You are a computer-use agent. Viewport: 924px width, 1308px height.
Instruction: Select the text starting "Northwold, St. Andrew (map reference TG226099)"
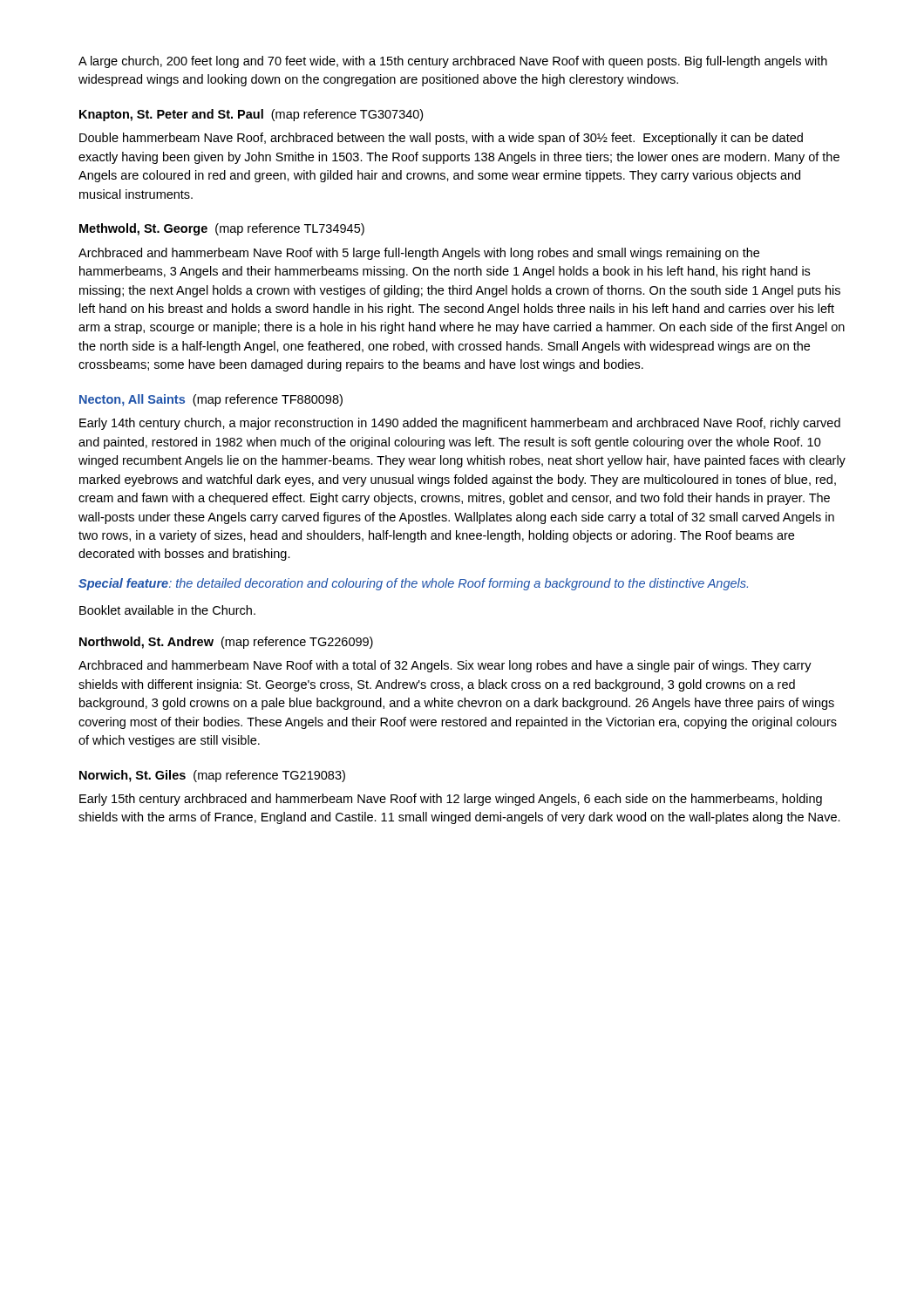pos(226,642)
